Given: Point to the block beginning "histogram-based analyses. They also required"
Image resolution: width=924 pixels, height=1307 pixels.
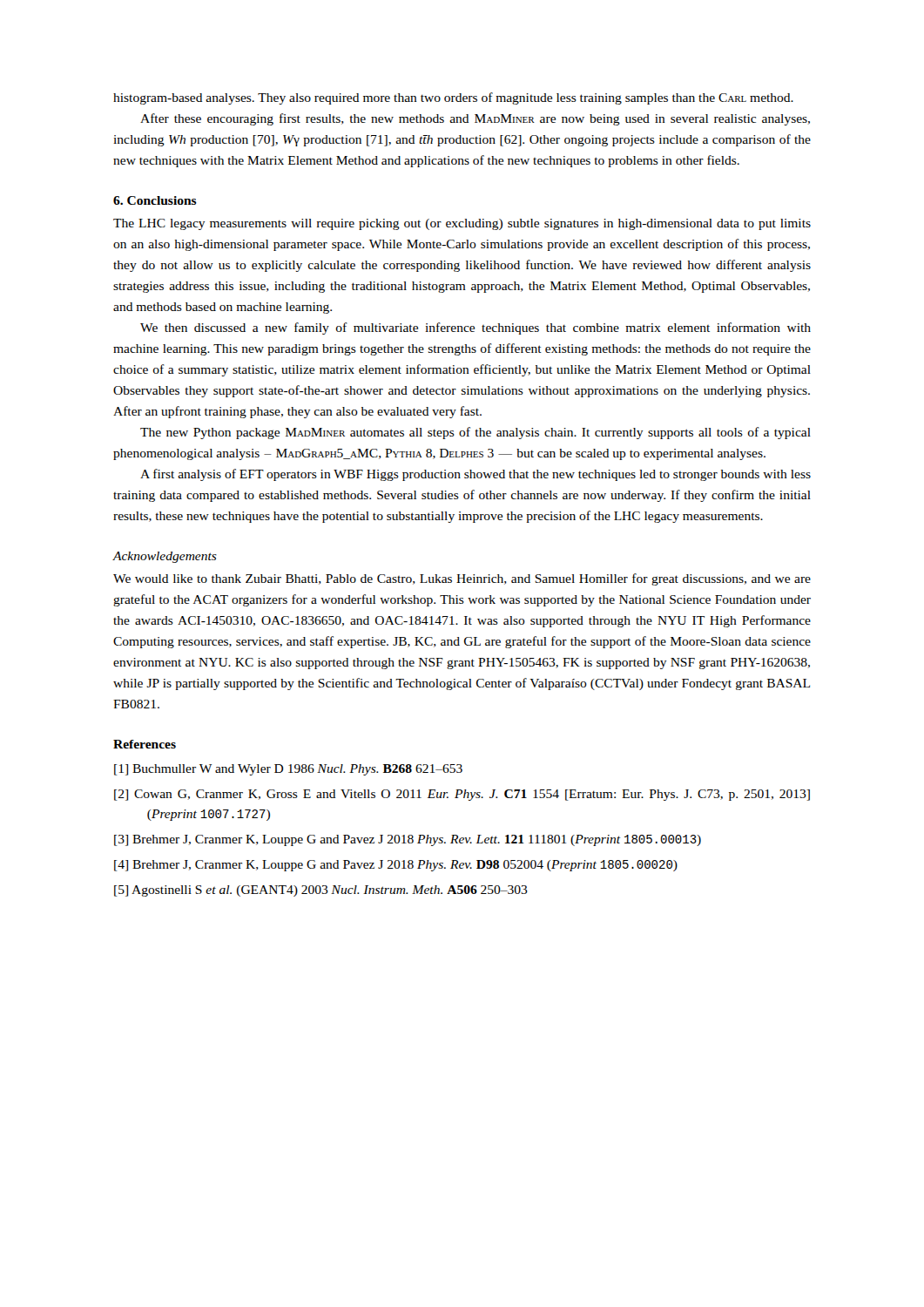Looking at the screenshot, I should [x=462, y=129].
